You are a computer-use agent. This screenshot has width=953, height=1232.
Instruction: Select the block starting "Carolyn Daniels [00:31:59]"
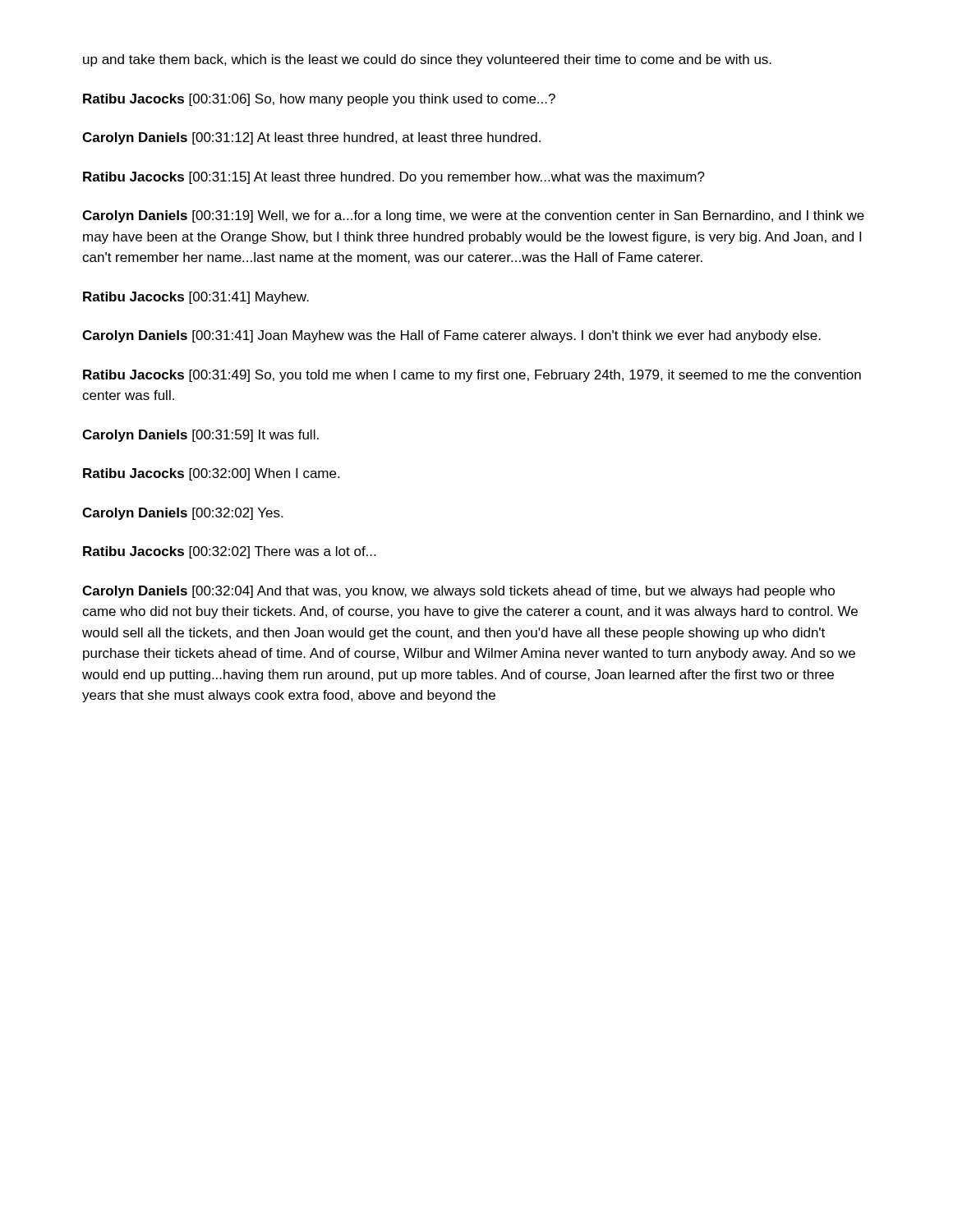click(201, 434)
